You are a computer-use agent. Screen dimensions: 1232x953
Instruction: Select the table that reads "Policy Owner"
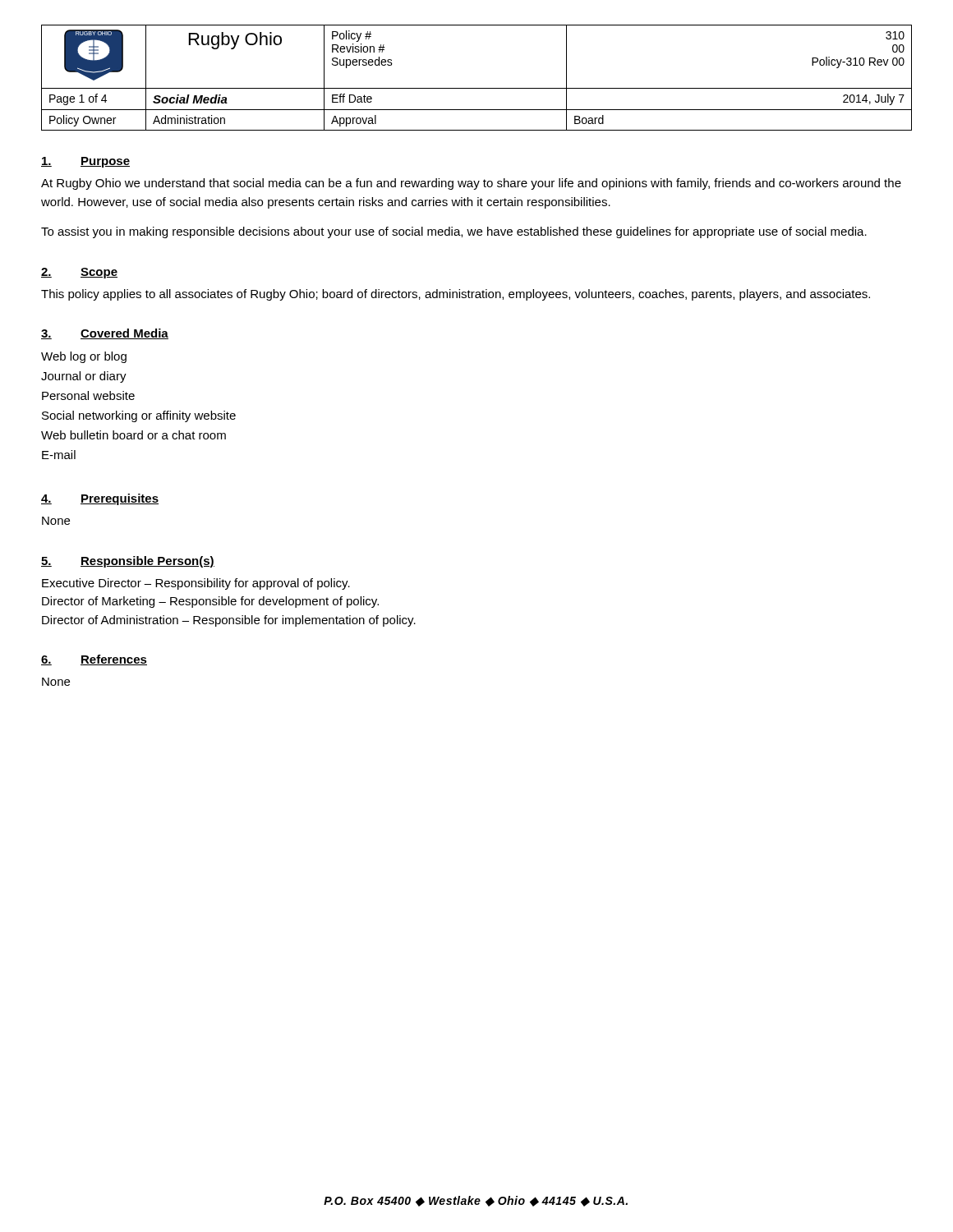(x=476, y=78)
